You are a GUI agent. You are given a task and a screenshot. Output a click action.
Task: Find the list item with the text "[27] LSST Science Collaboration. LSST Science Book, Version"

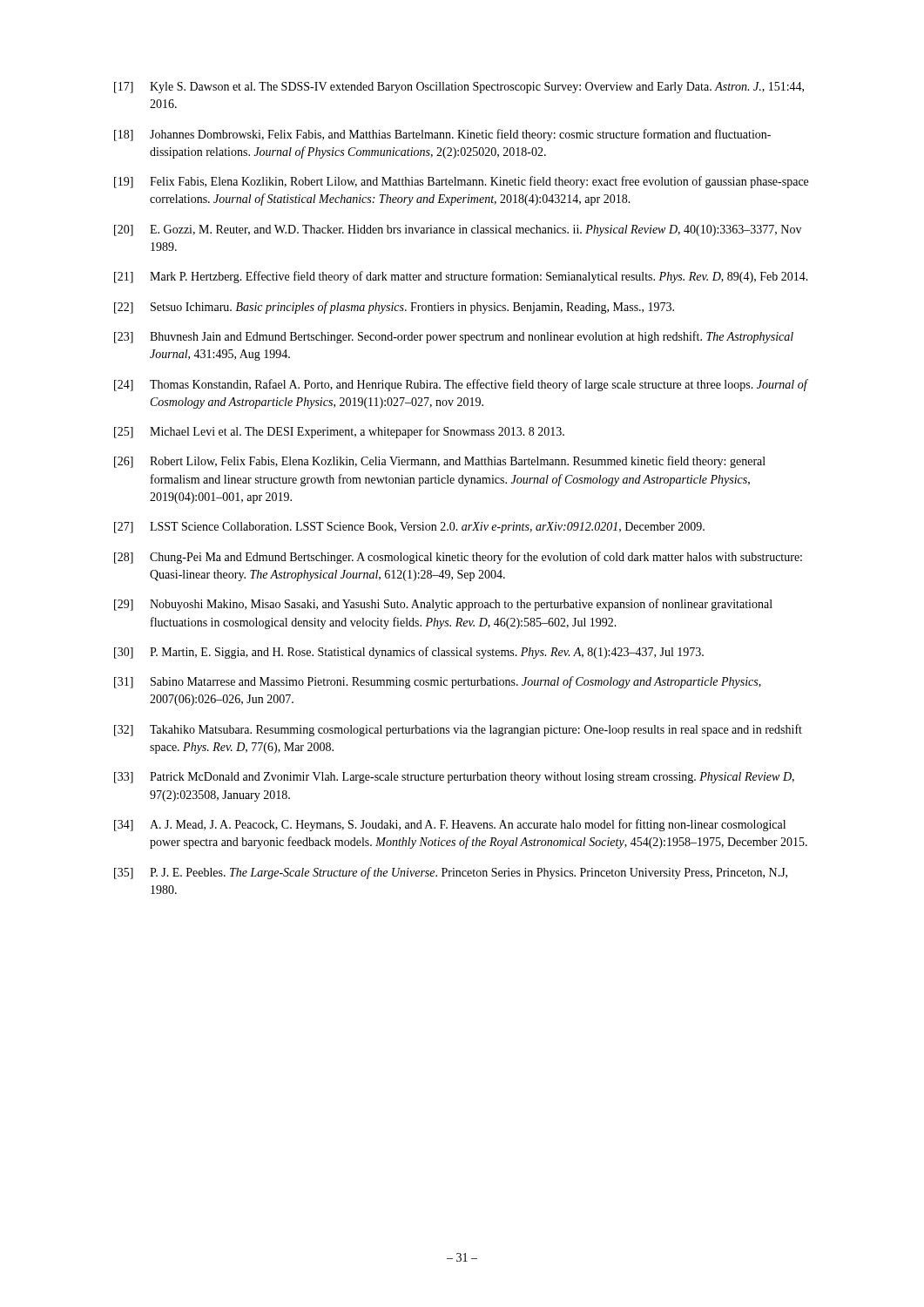coord(462,528)
